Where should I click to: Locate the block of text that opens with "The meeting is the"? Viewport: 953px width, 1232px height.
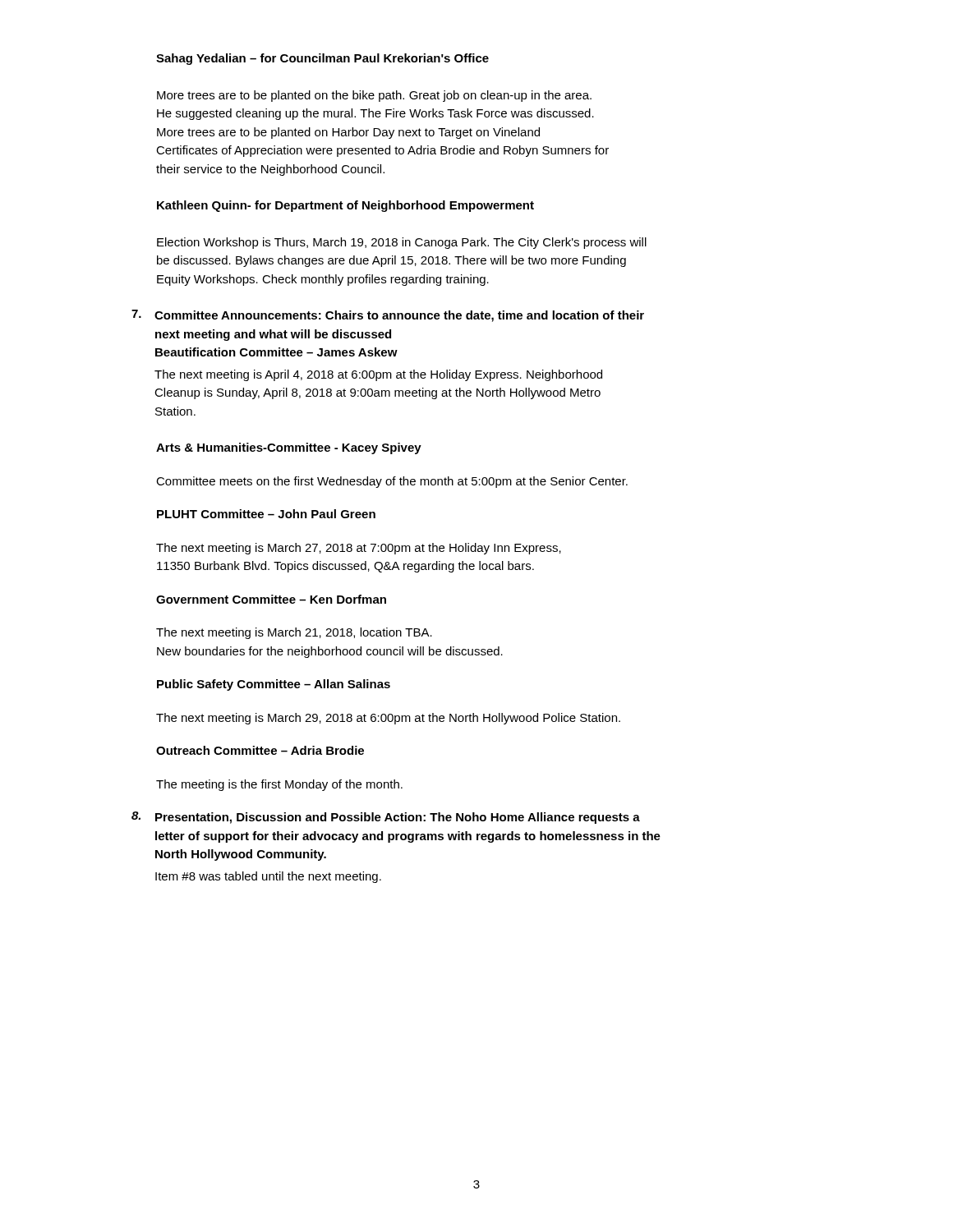point(279,785)
